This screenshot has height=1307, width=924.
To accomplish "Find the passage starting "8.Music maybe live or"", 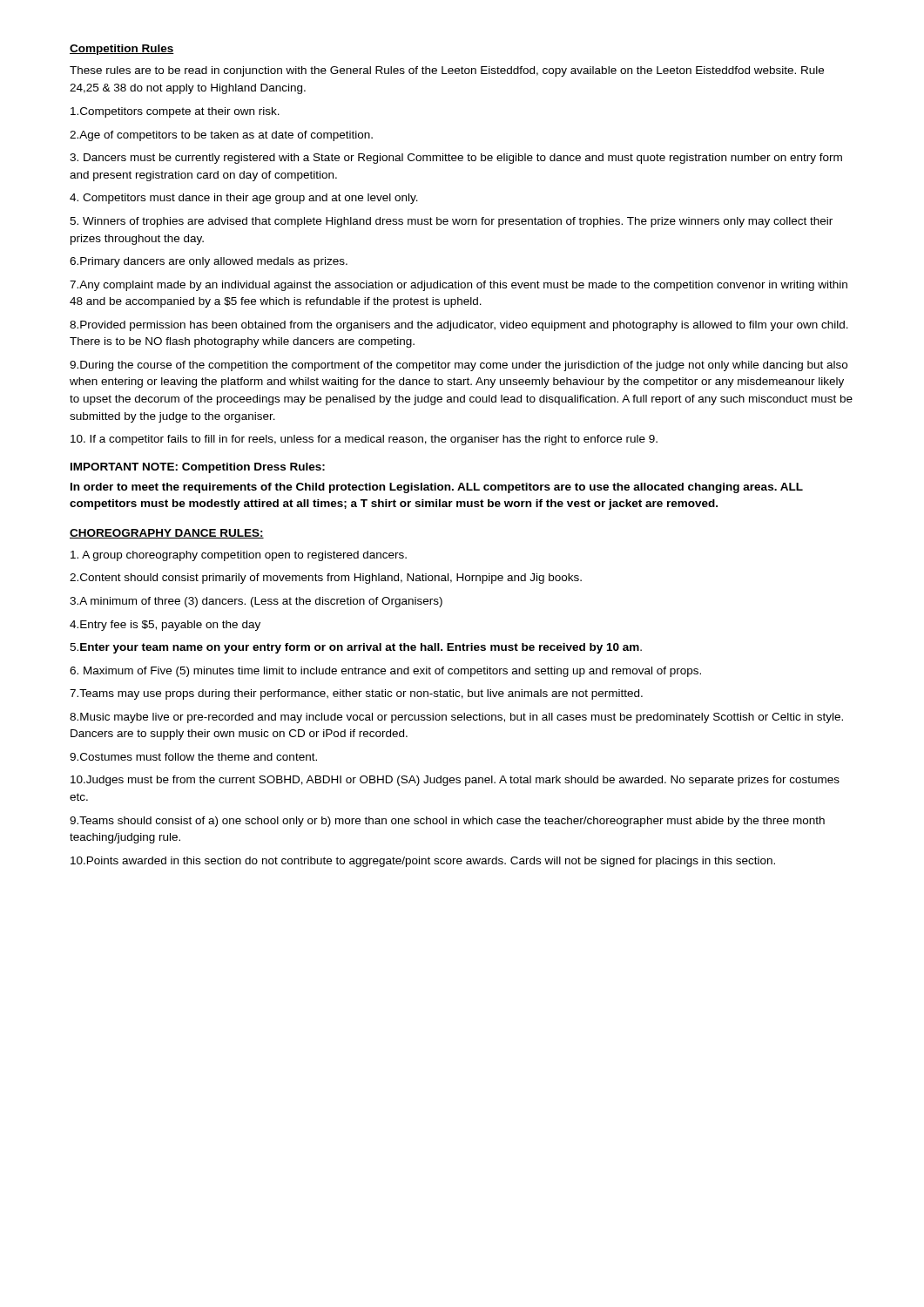I will coord(457,725).
